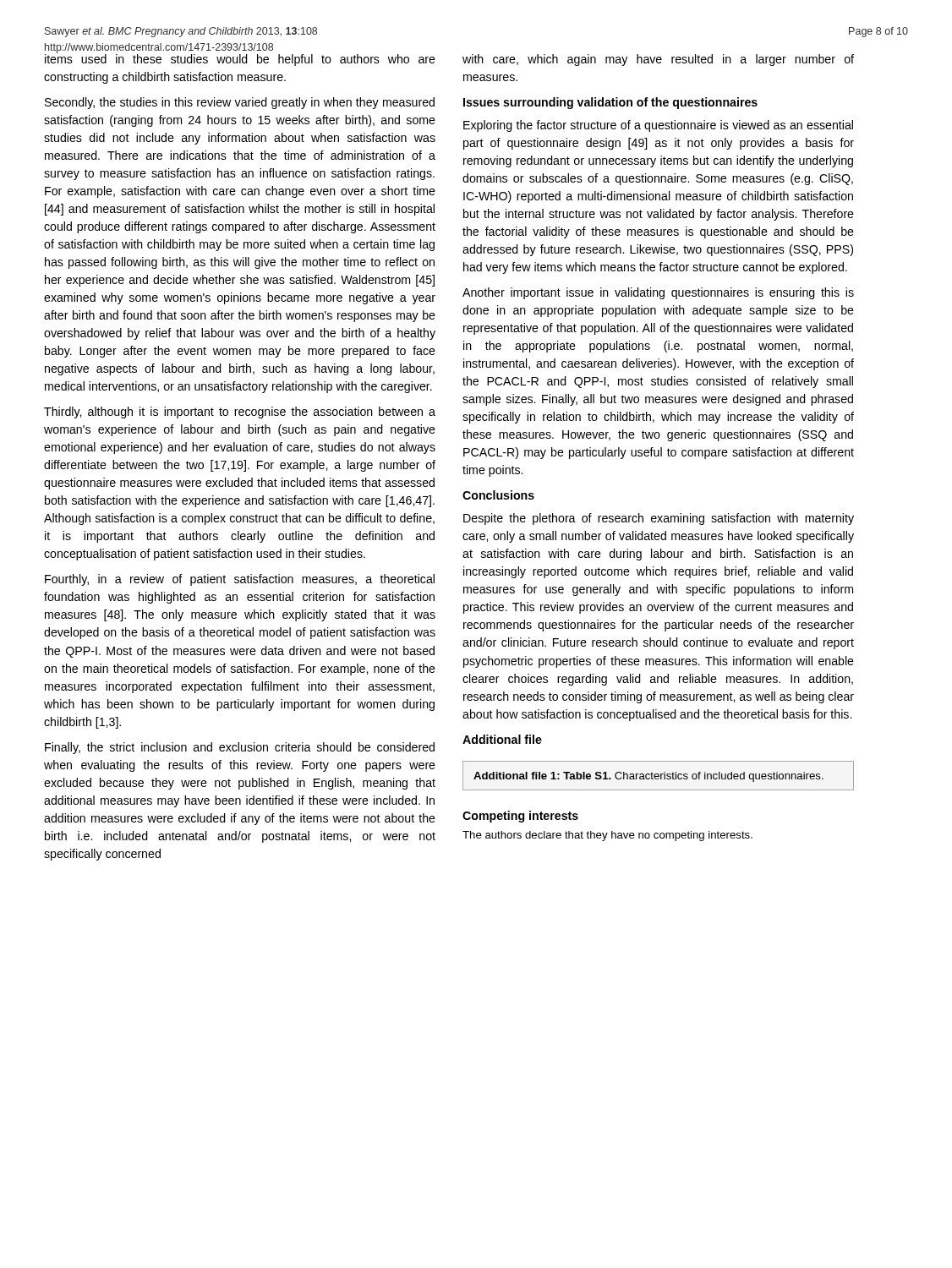952x1268 pixels.
Task: Find the block on this page that starts "Additional file 1: Table S1. Characteristics of included"
Action: point(658,775)
